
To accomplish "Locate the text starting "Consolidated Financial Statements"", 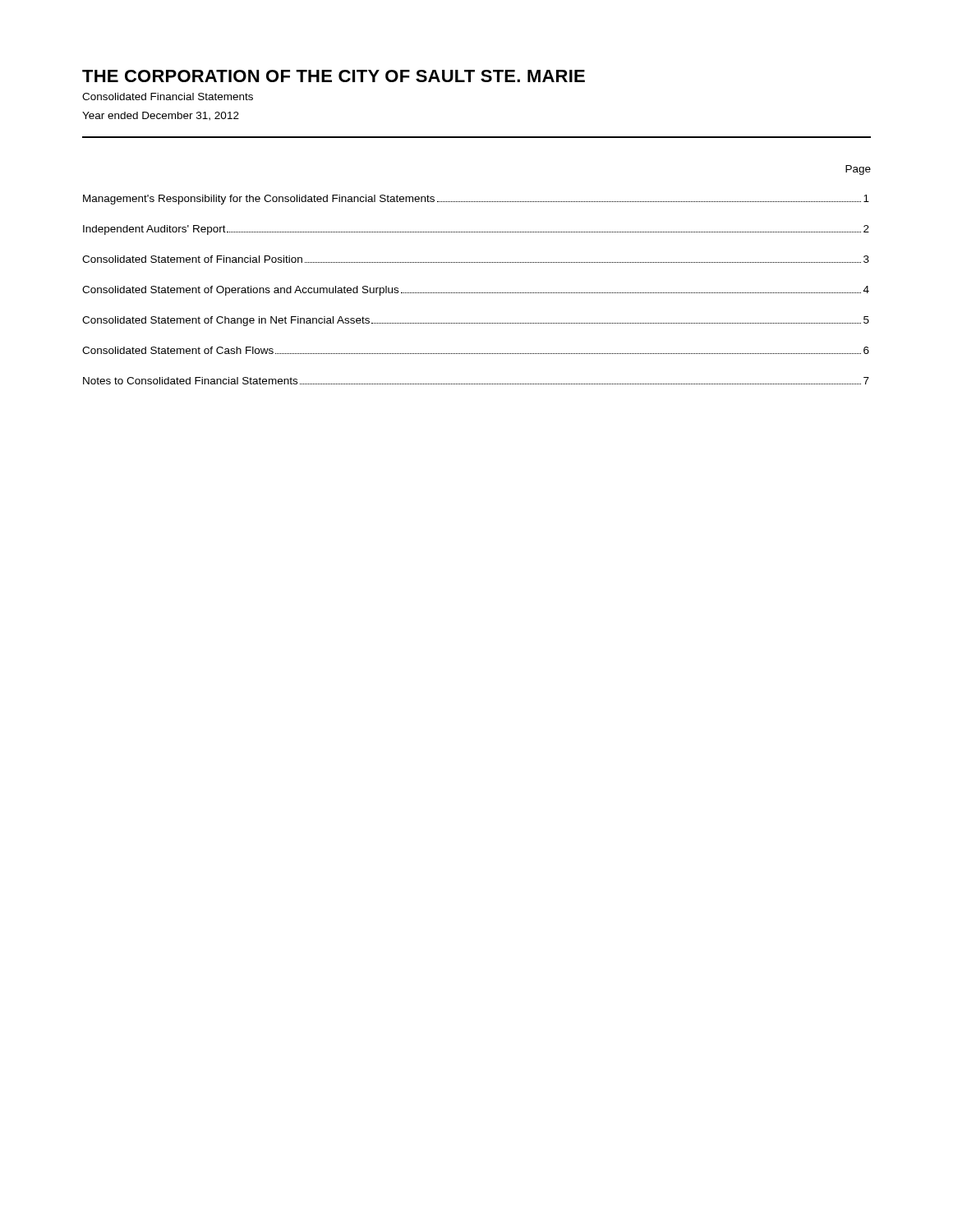I will (168, 96).
